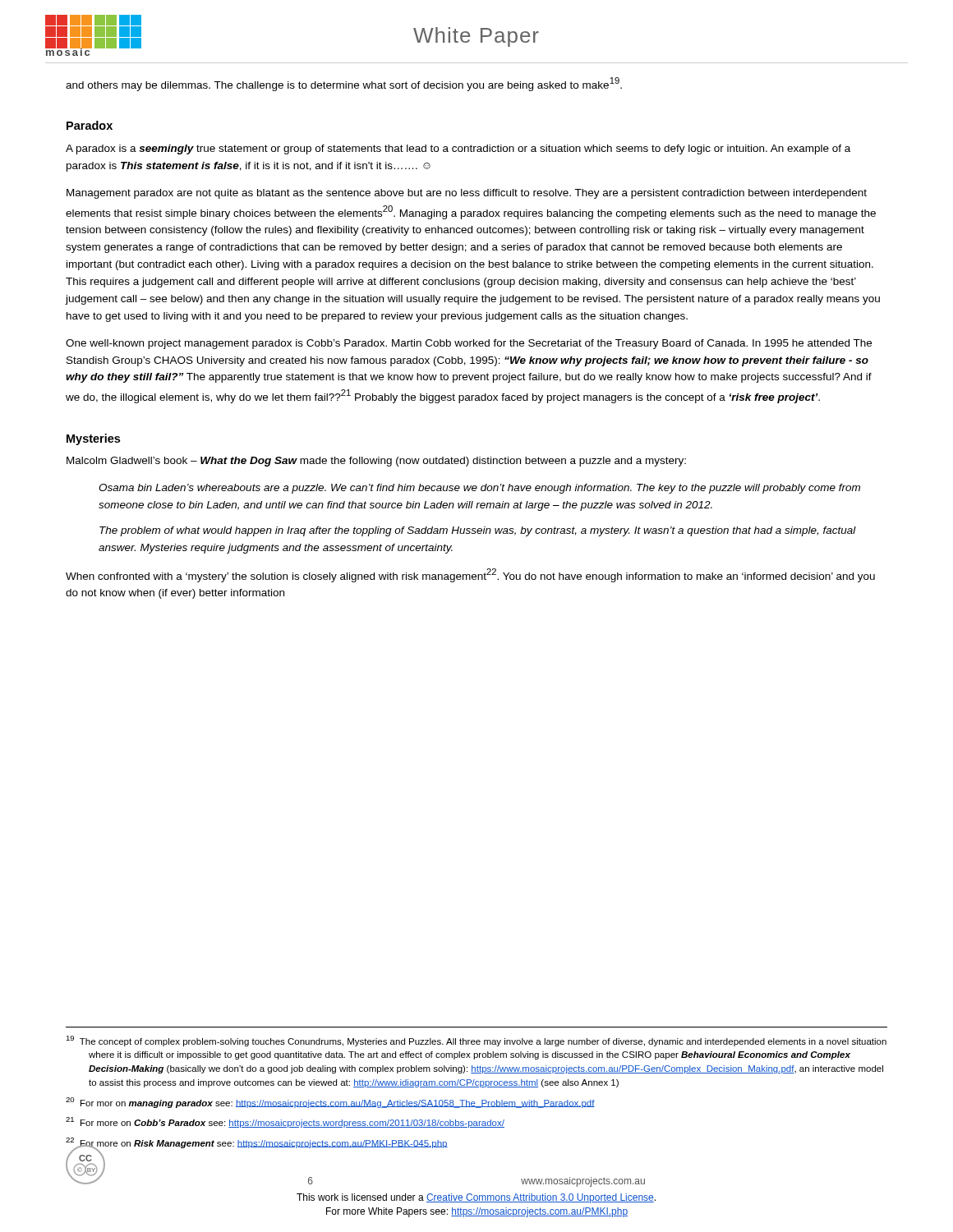The image size is (953, 1232).
Task: Select the text block containing "One well-known project management paradox is Cobb’s"
Action: pos(476,371)
